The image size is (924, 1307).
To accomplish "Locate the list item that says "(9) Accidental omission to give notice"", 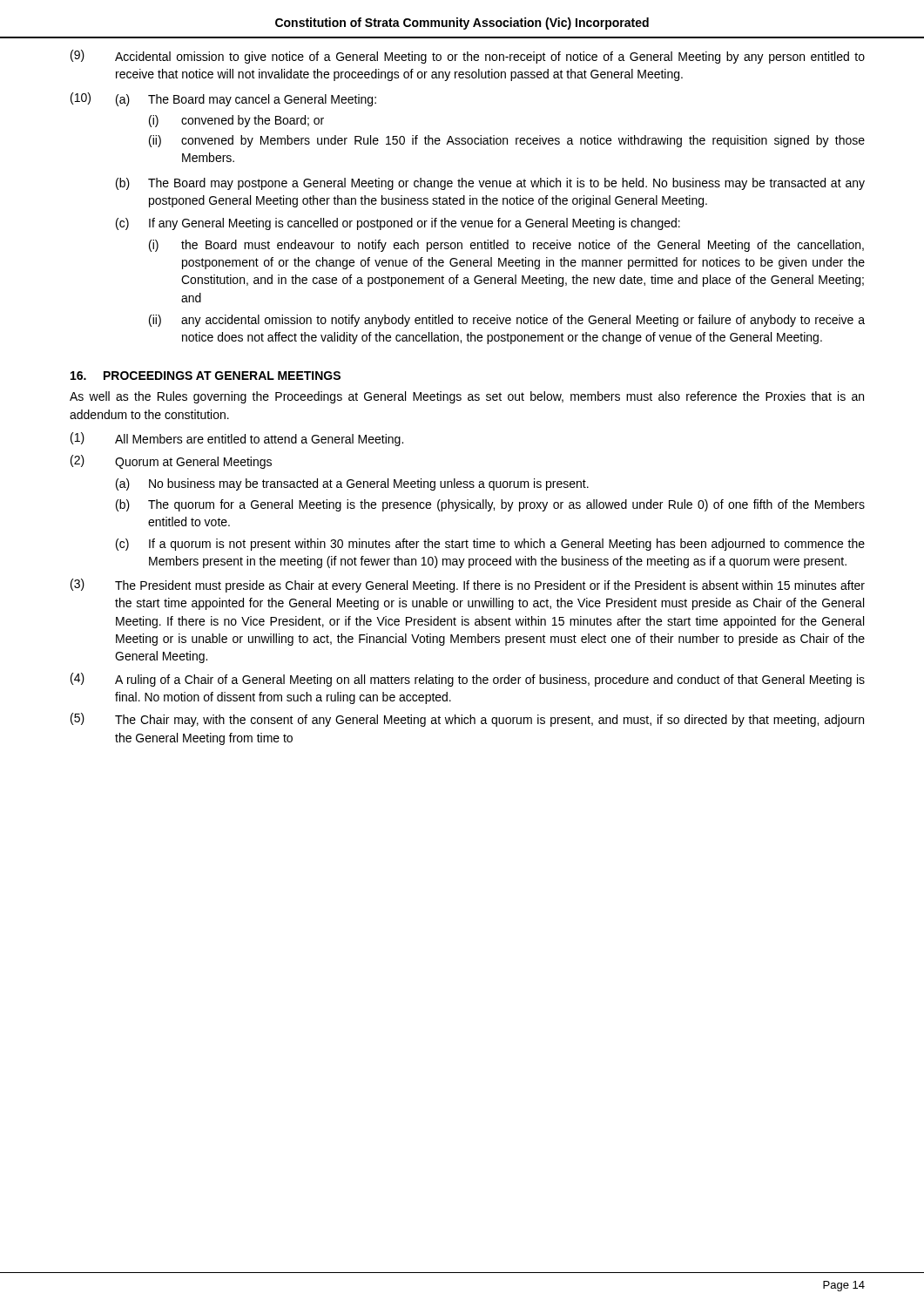I will coord(467,66).
